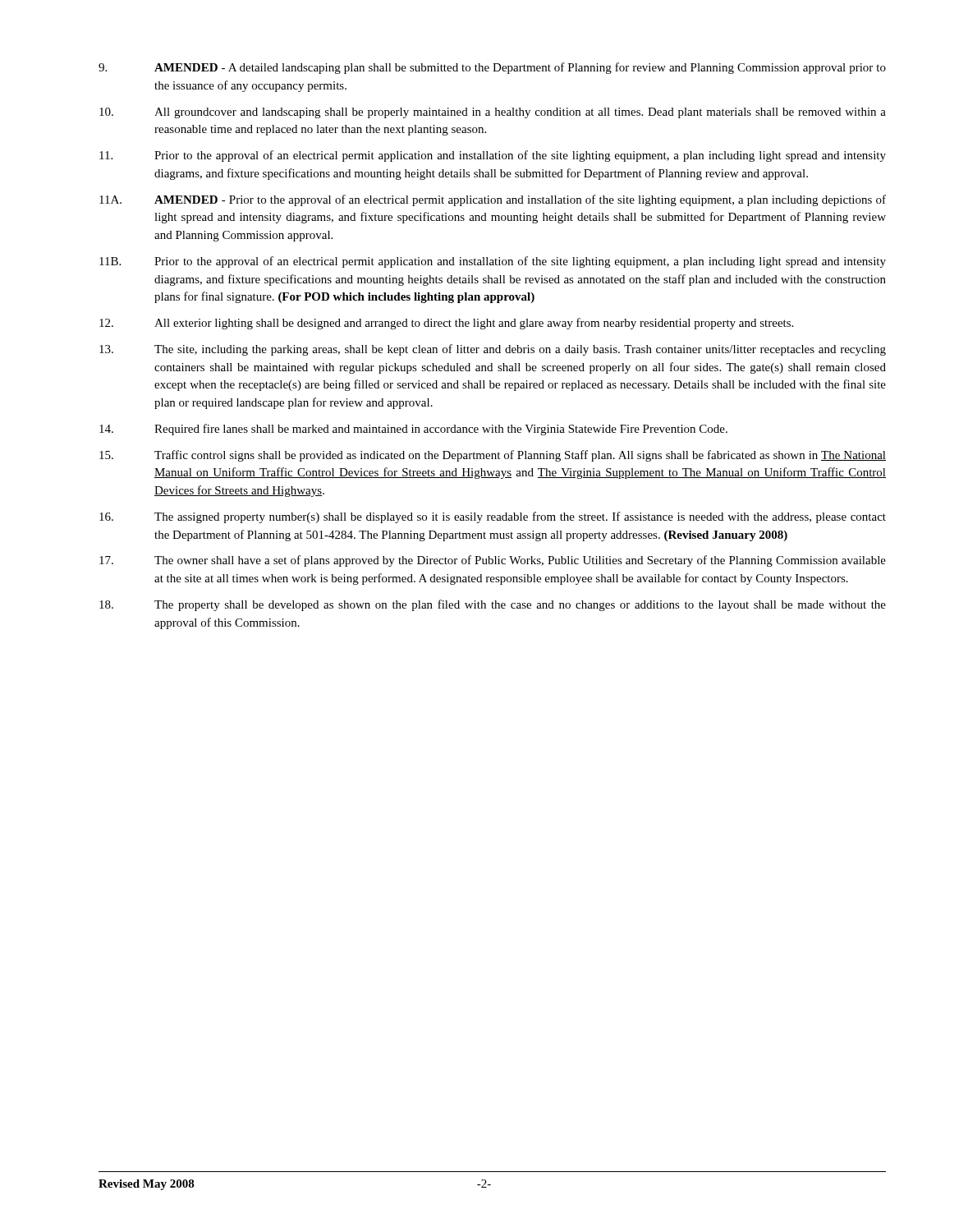
Task: Point to the text block starting "10. All groundcover and landscaping shall be"
Action: click(492, 121)
